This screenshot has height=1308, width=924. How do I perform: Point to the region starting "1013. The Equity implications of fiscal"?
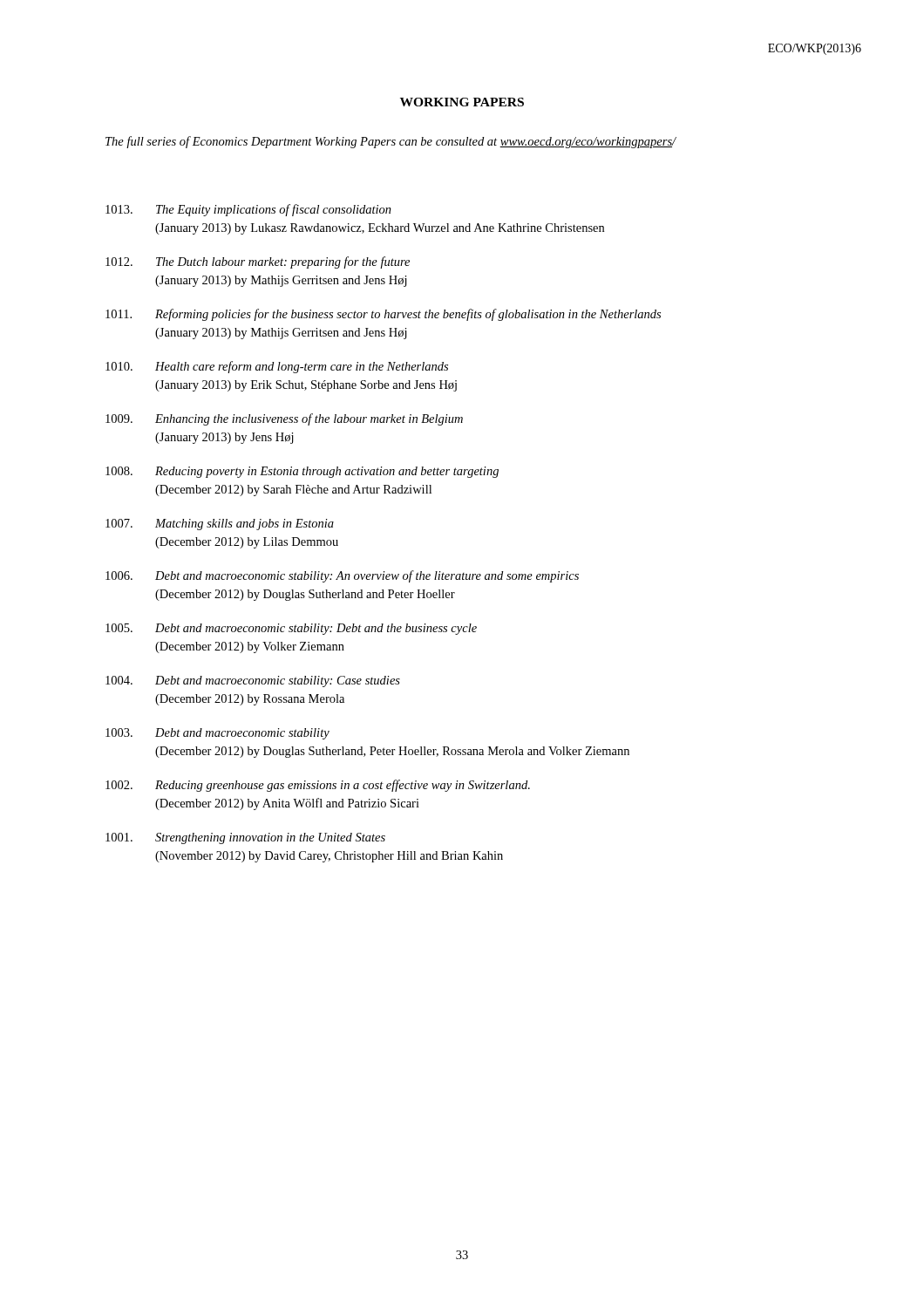[x=462, y=219]
